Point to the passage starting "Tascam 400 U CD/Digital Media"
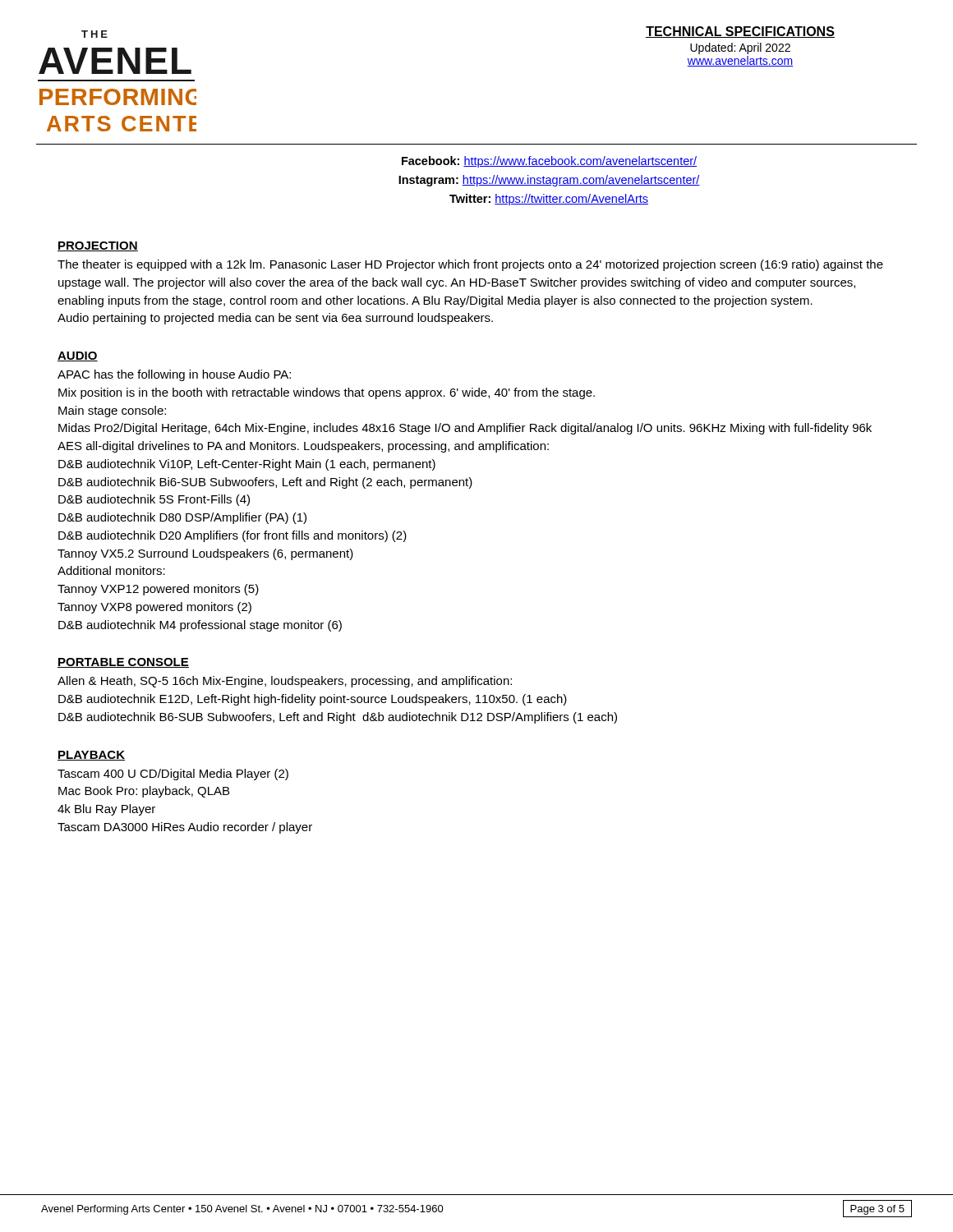 (x=185, y=800)
